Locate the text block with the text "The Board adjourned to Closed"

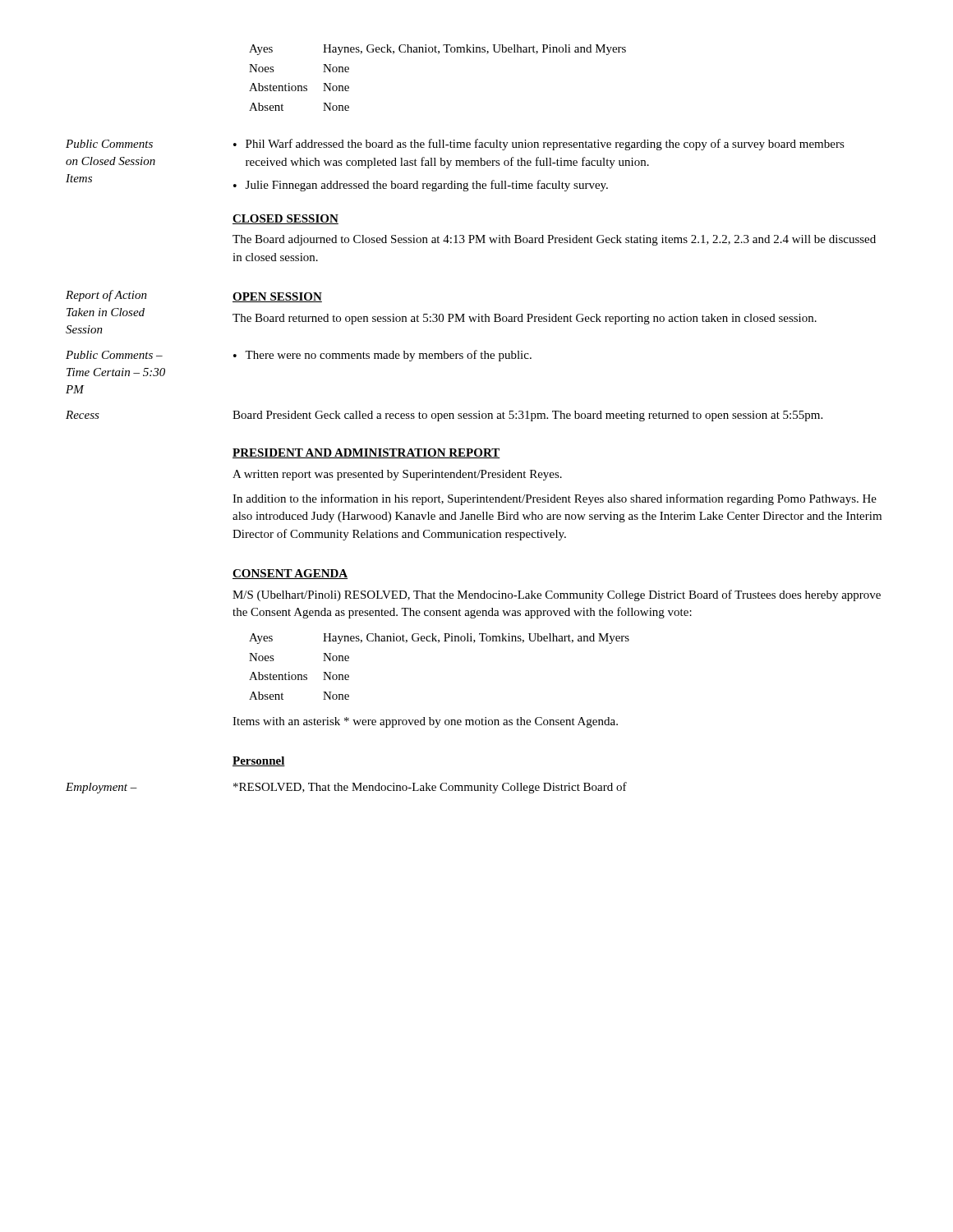coord(554,248)
